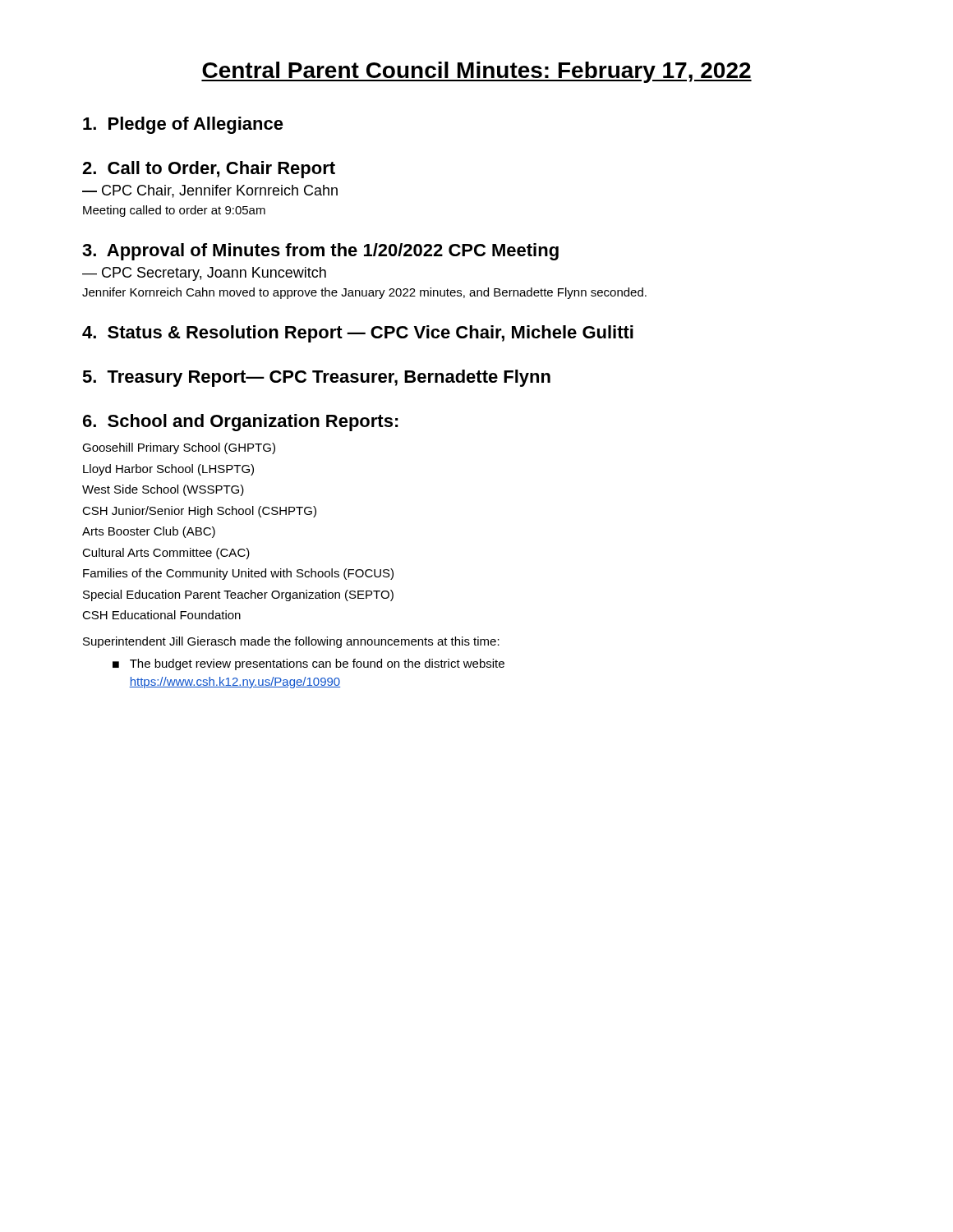Find the block on this page that starts "Goosehill Primary School"
953x1232 pixels.
pyautogui.click(x=179, y=448)
